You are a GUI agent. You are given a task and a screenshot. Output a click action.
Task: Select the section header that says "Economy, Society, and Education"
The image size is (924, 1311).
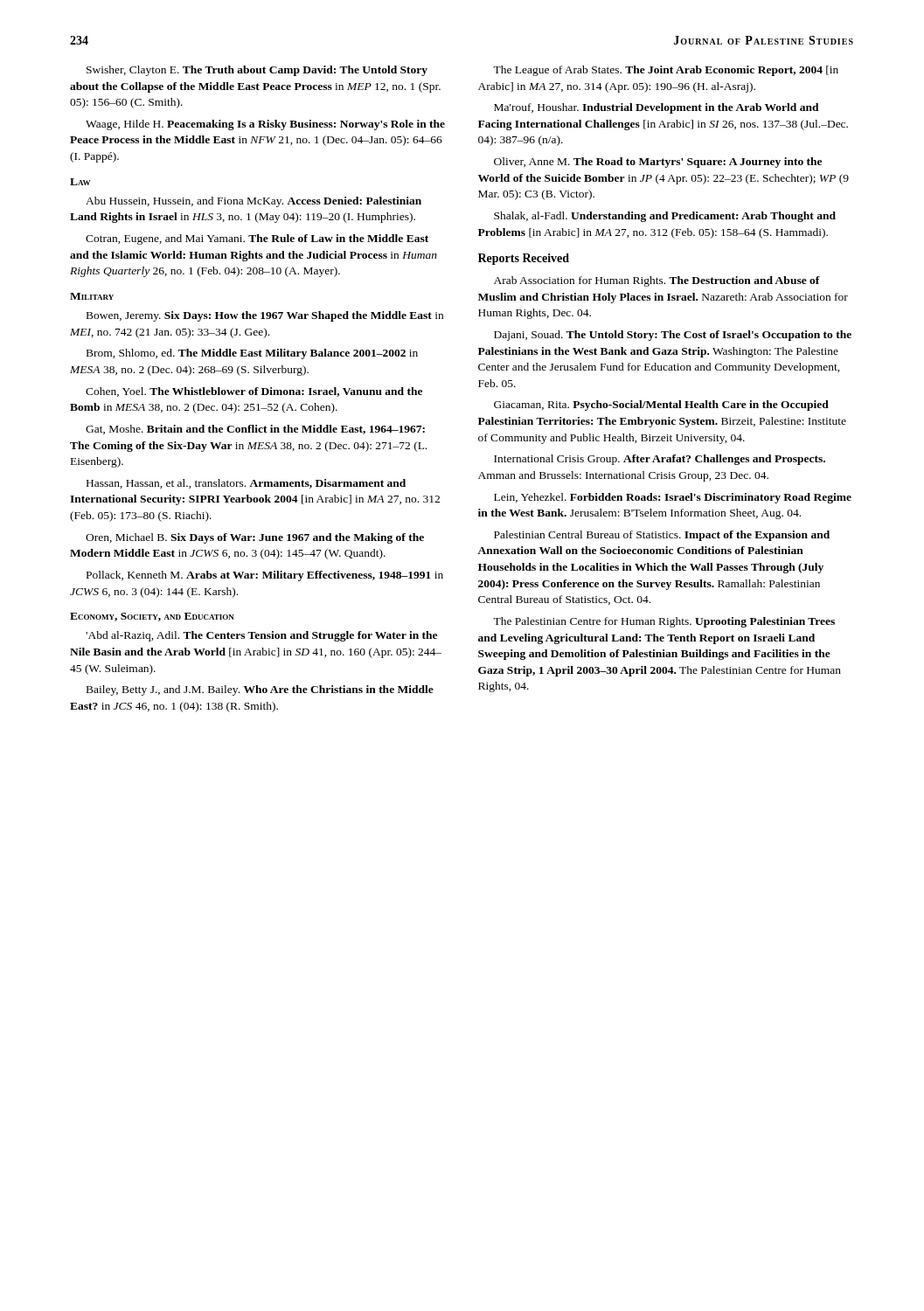tap(152, 616)
